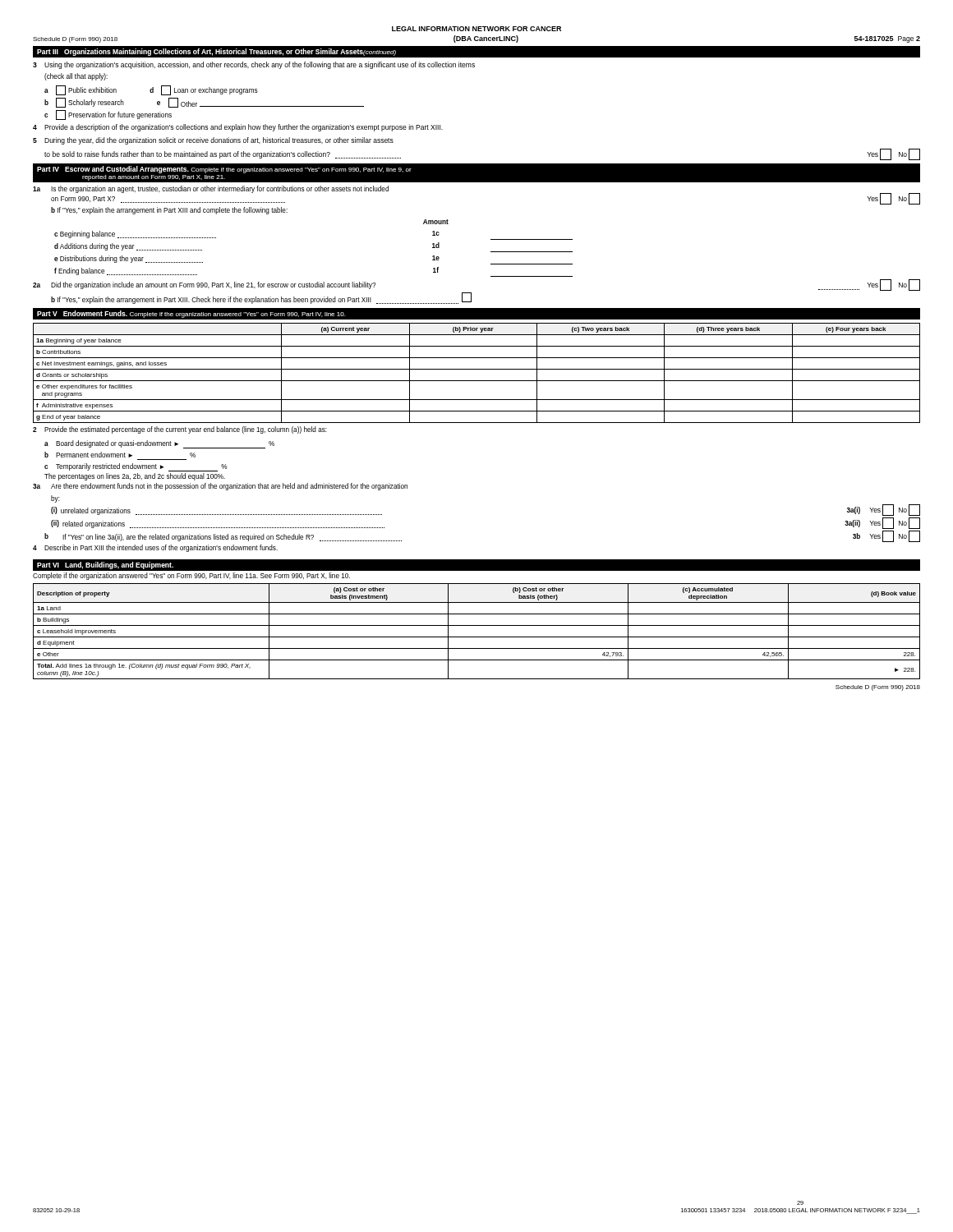Click on the region starting "Part VI Land, Buildings, and Equipment."
Screen dimensions: 1232x953
[x=105, y=565]
